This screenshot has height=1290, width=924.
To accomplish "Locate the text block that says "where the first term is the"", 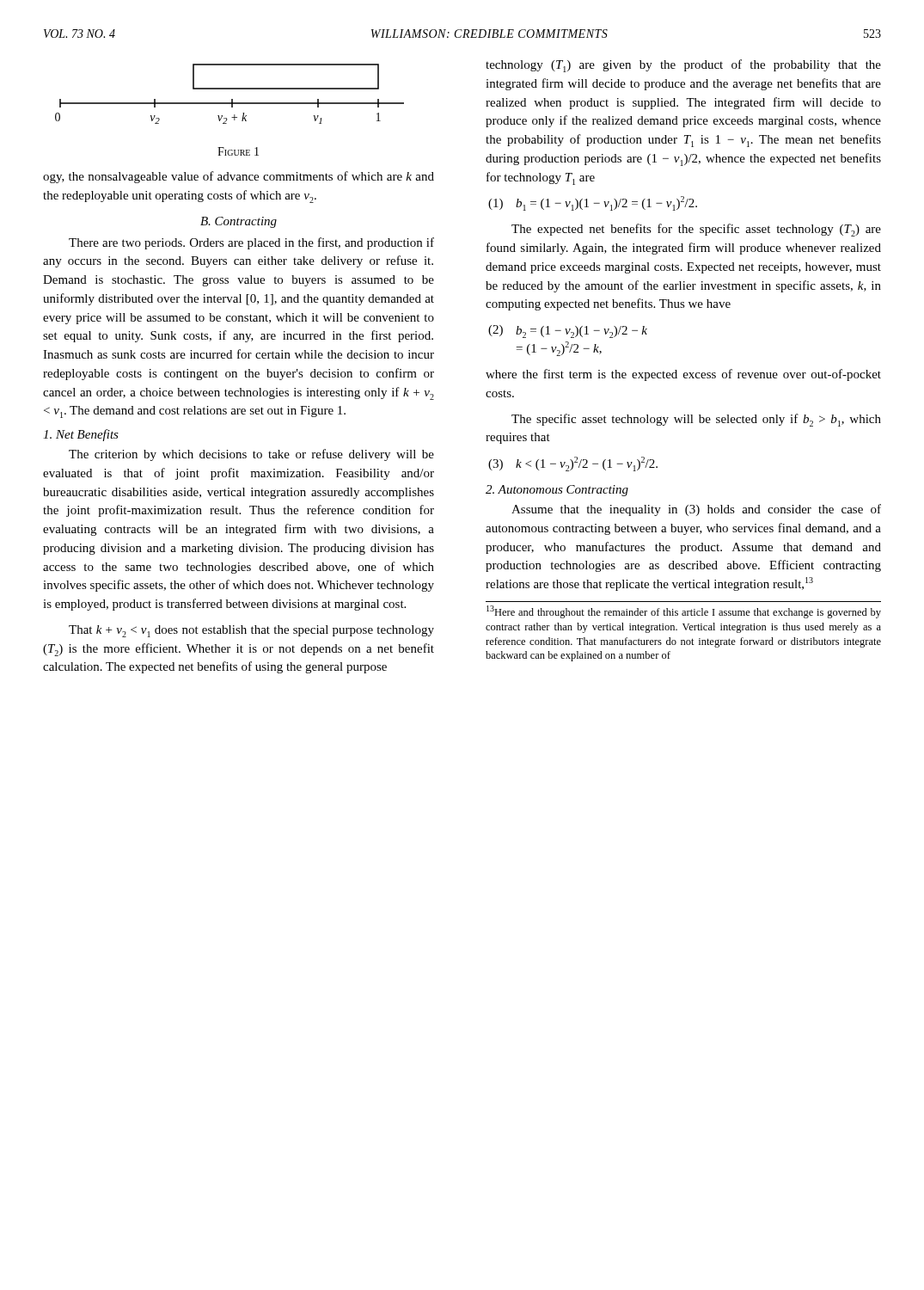I will (x=683, y=384).
